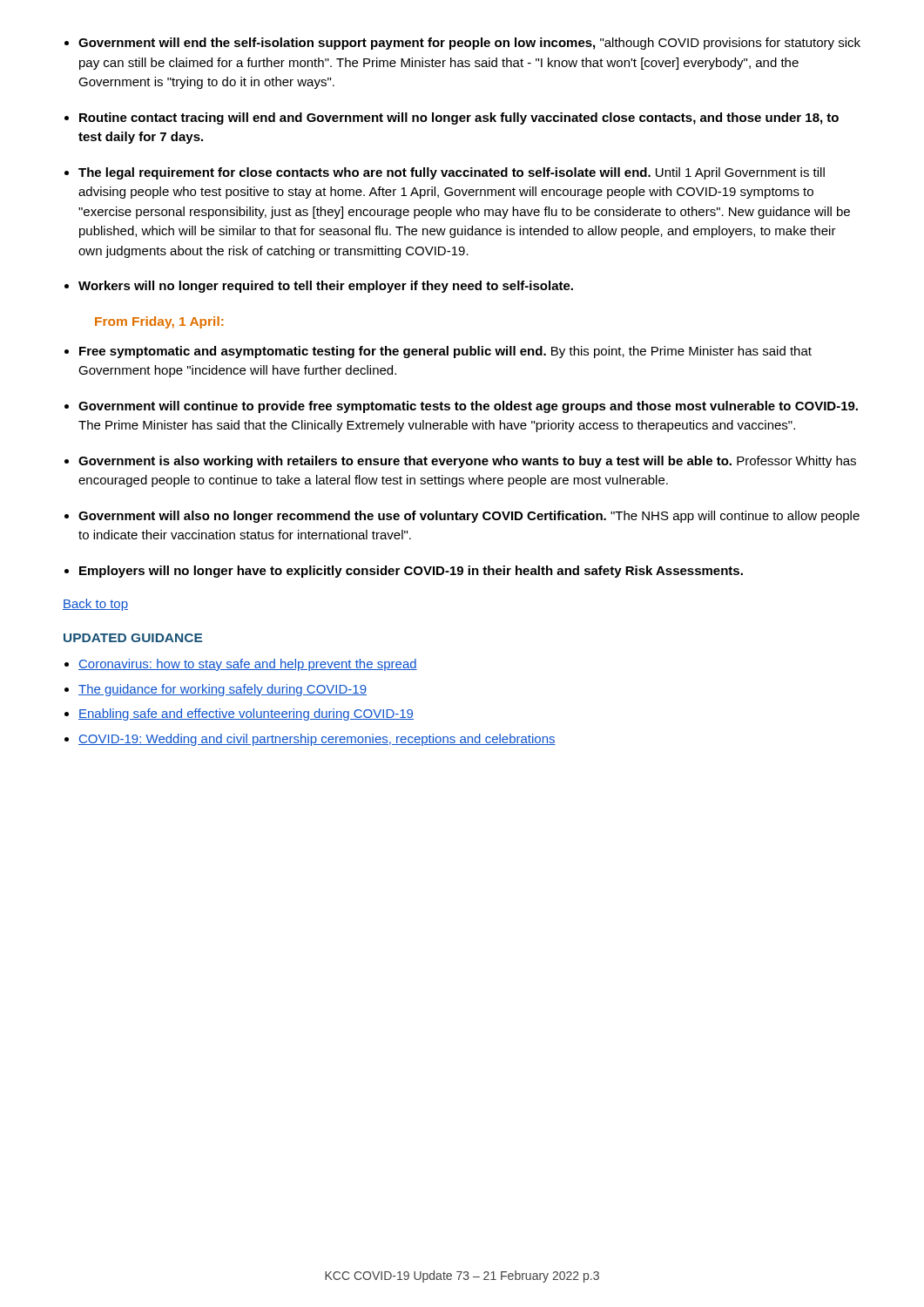Select the section header that says "From Friday, 1"

coord(159,321)
